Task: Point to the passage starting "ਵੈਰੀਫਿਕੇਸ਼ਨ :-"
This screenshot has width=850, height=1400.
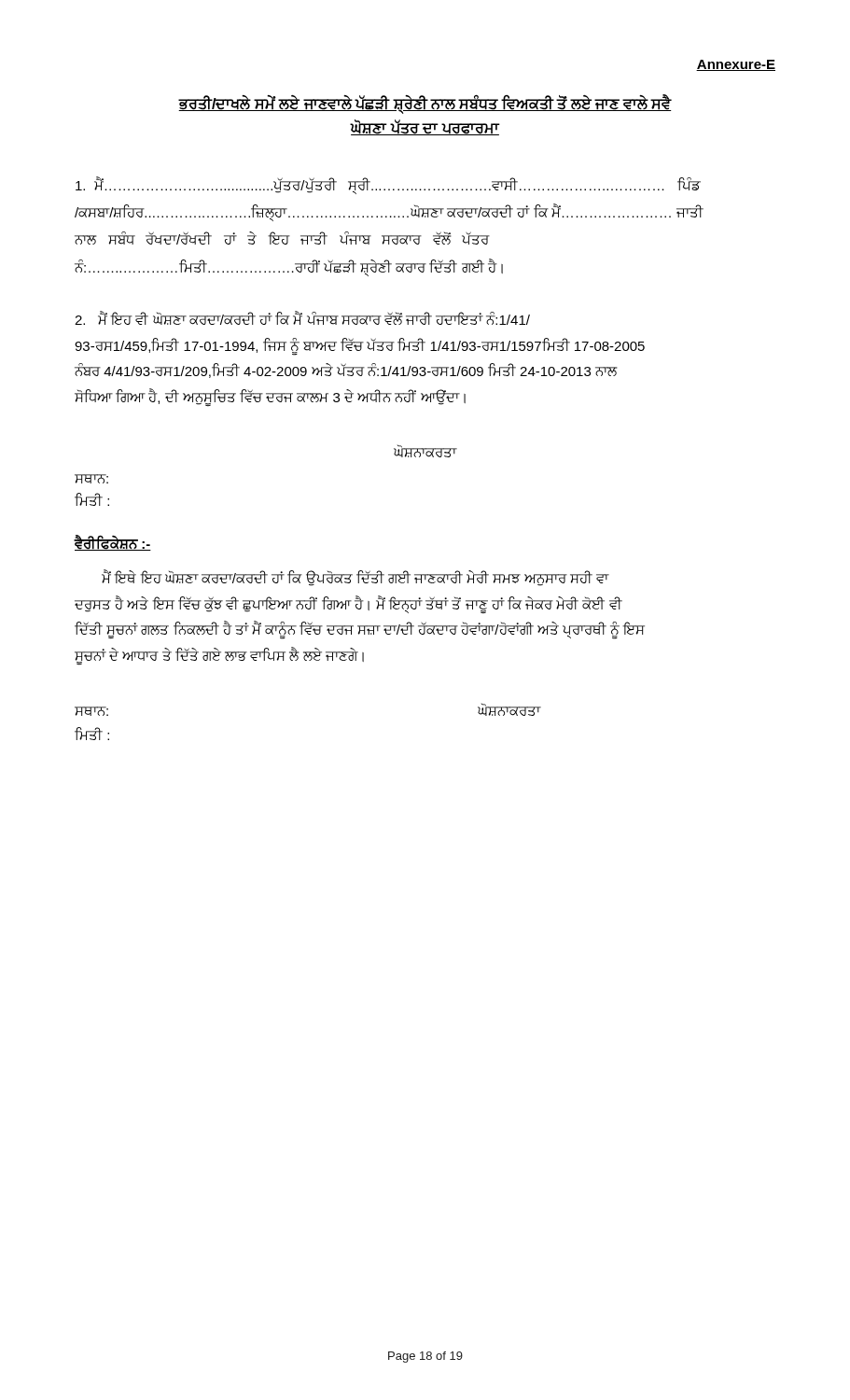Action: click(112, 543)
